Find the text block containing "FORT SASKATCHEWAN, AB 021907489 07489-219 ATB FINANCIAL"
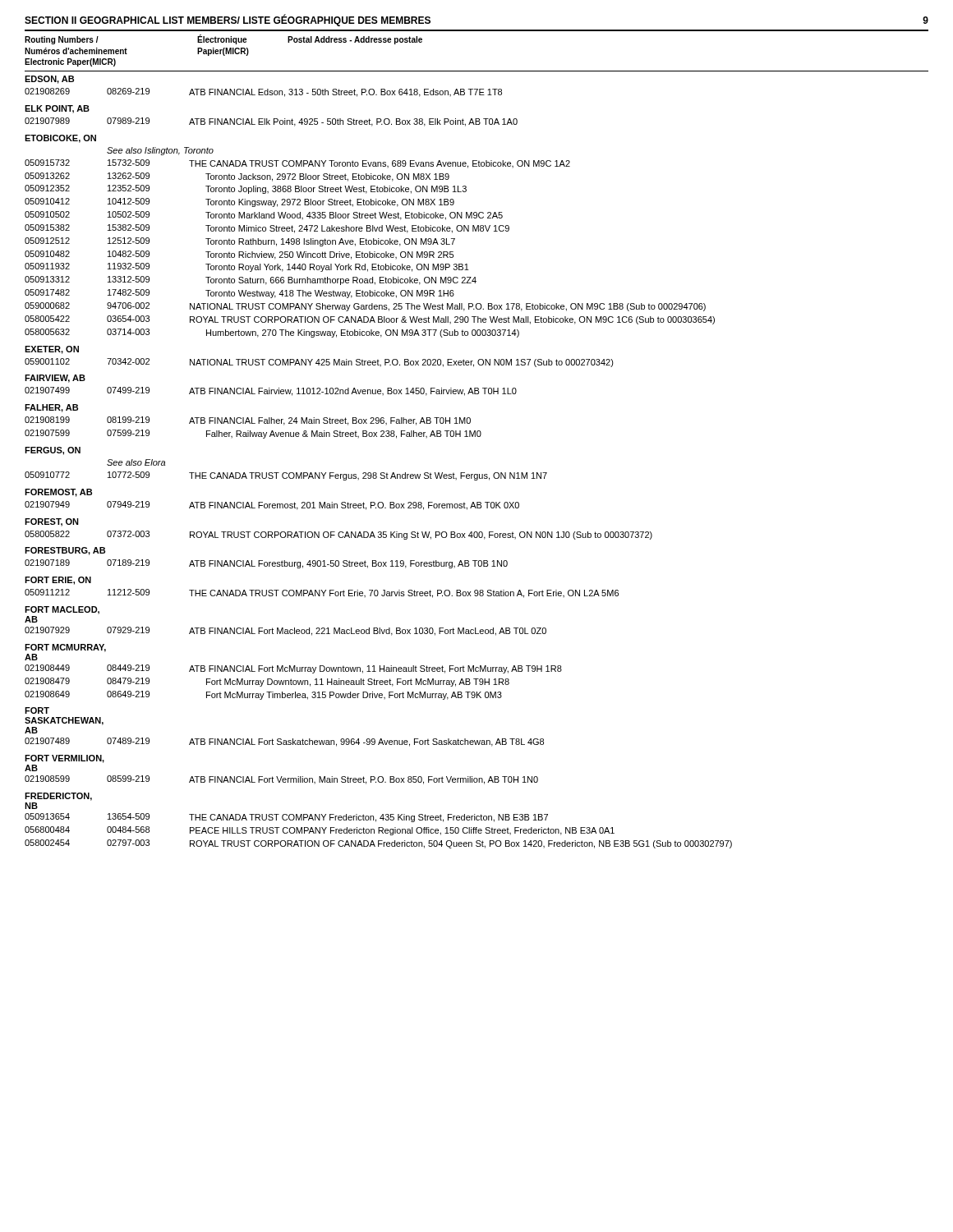 37,710
